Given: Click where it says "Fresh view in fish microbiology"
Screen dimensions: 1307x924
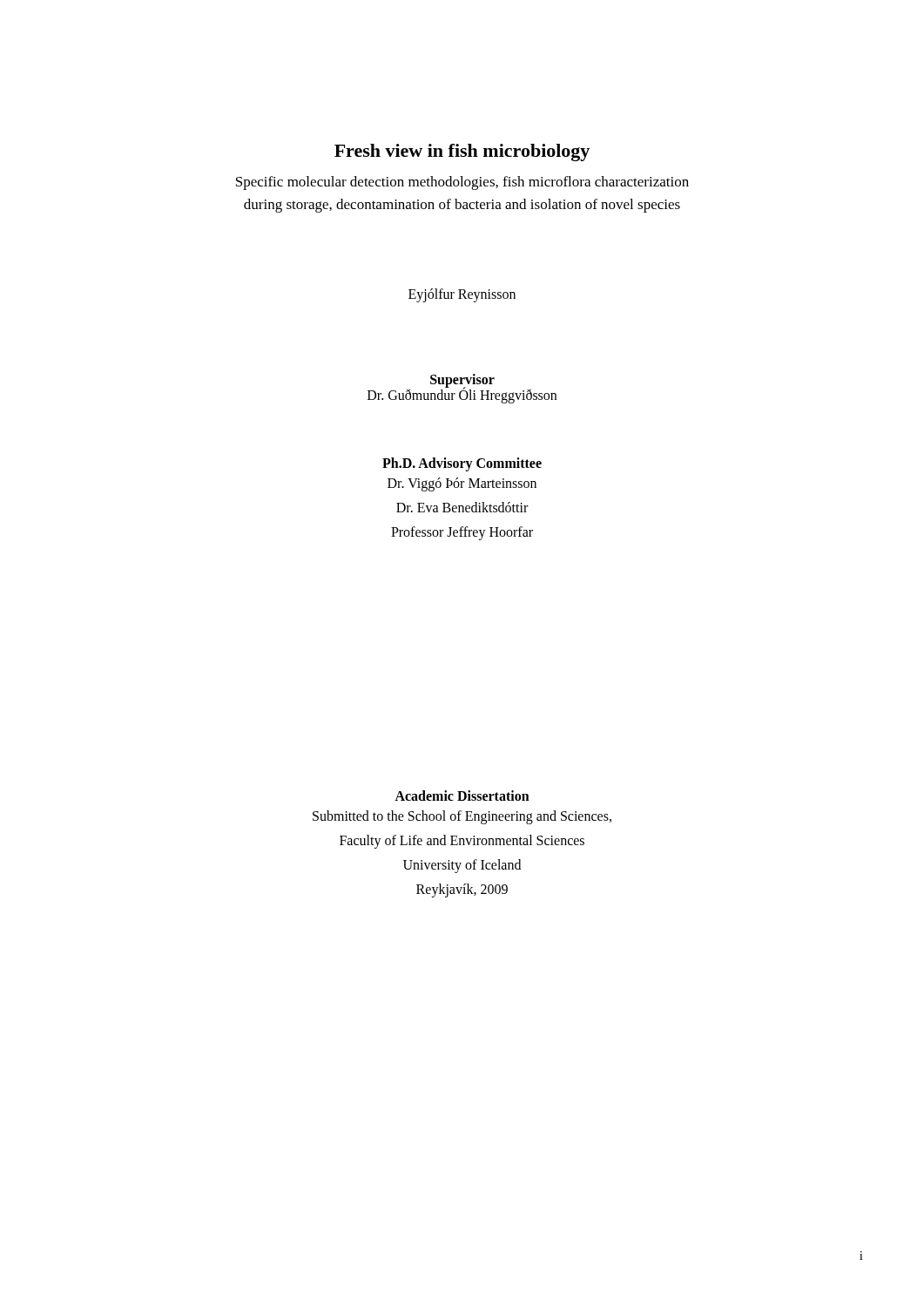Looking at the screenshot, I should [462, 150].
